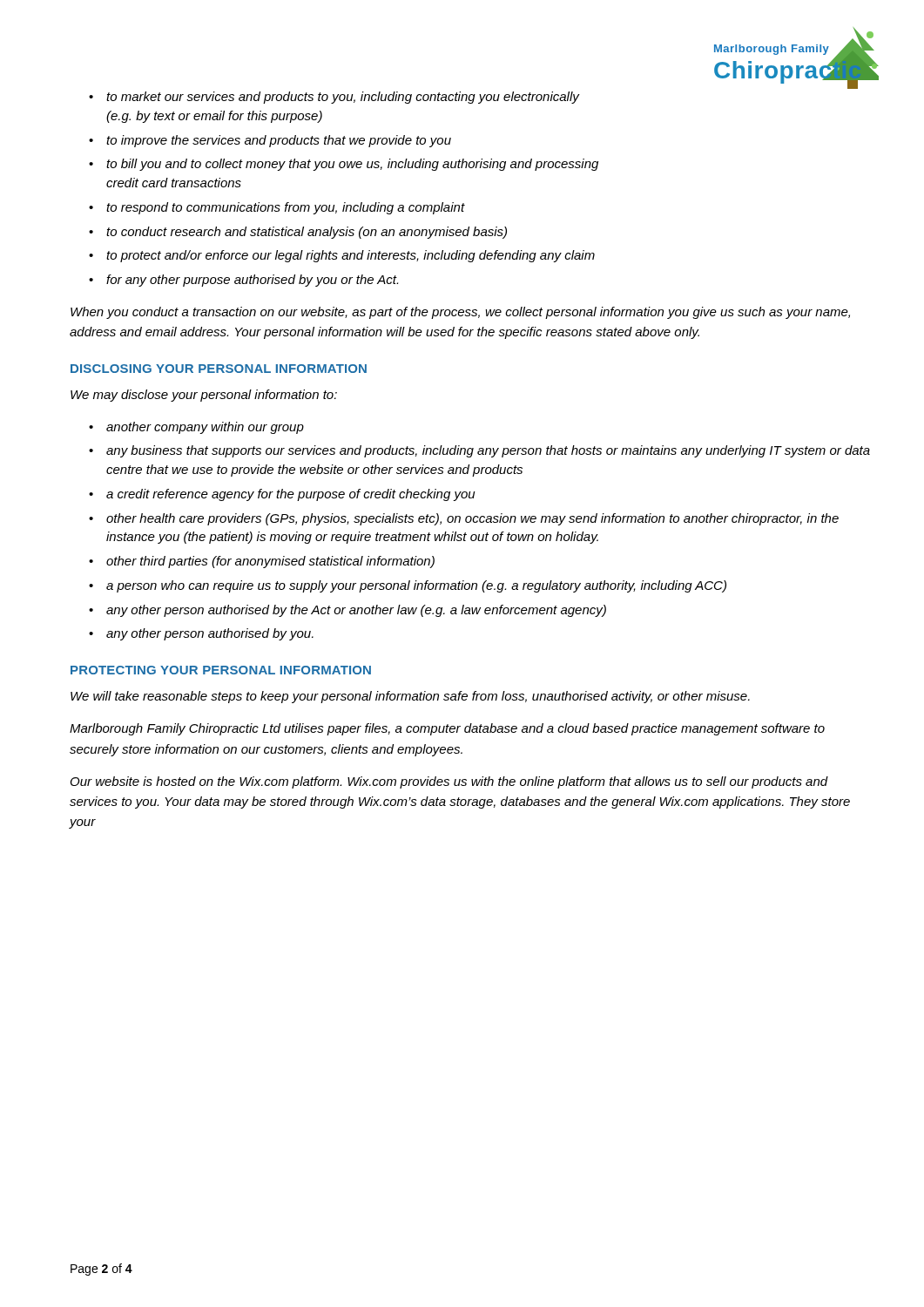Find the list item that reads "any business that supports our services and"

tap(488, 460)
